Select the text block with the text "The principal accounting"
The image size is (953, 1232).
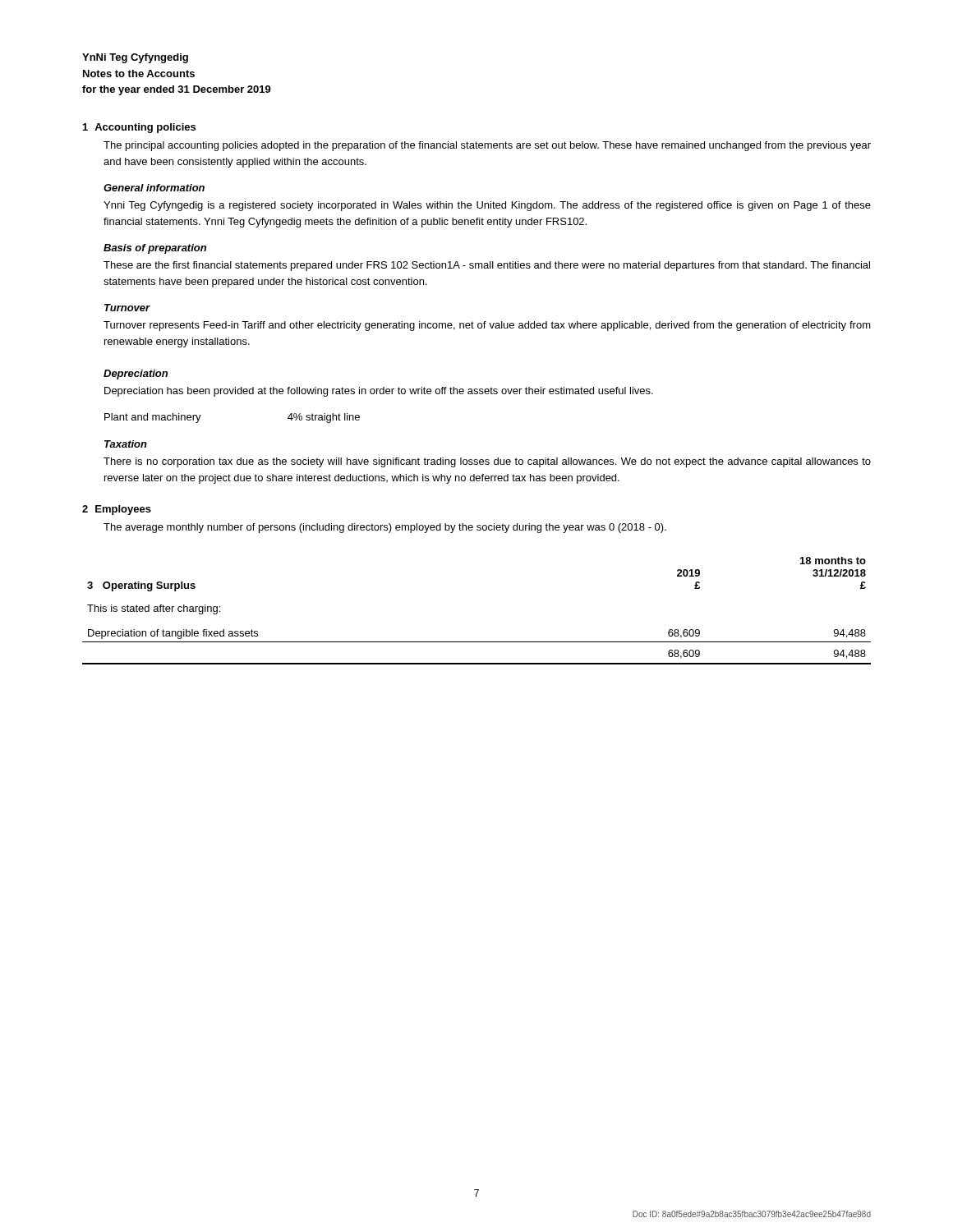point(487,153)
